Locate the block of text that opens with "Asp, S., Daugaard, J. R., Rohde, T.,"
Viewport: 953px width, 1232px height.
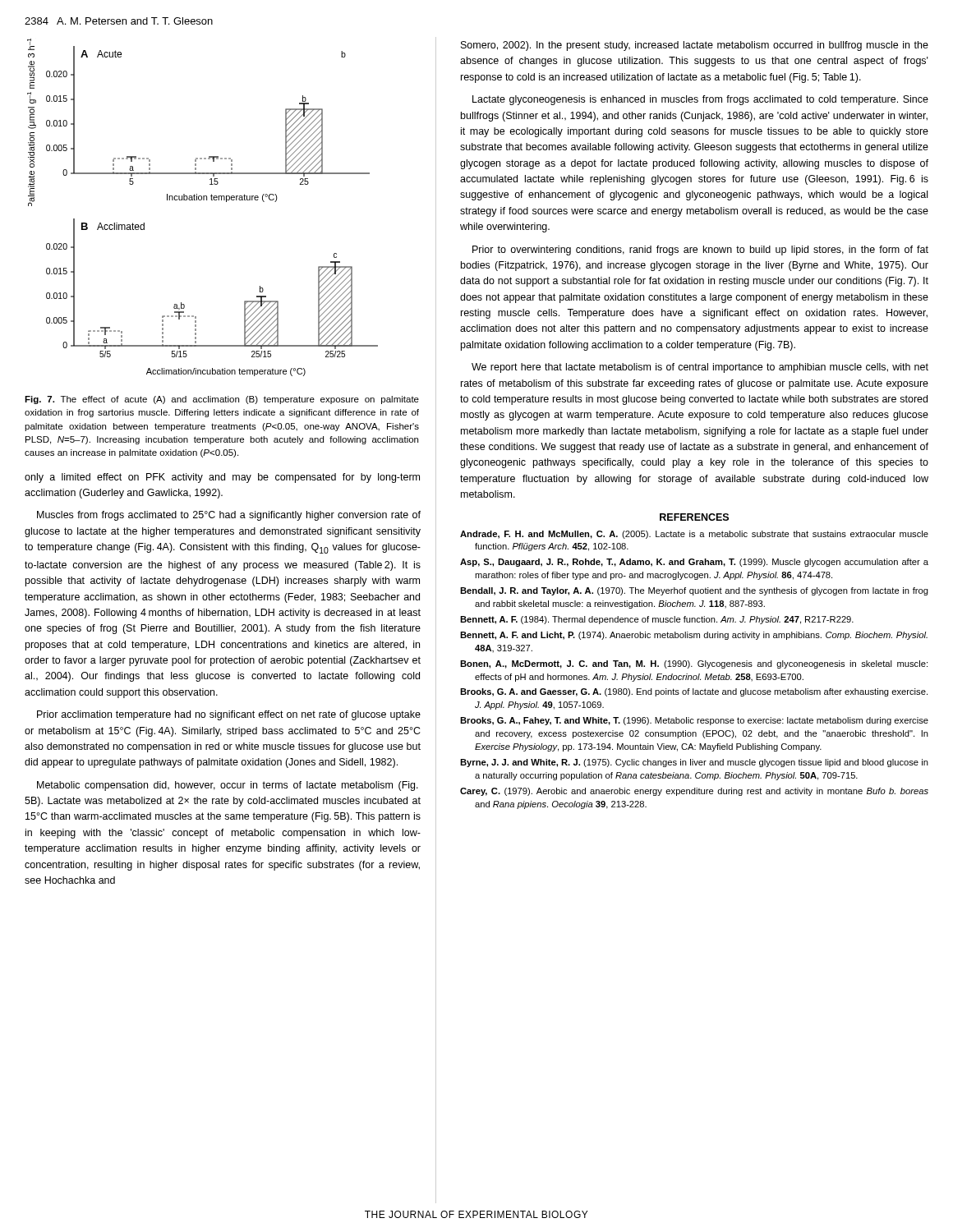click(x=694, y=569)
